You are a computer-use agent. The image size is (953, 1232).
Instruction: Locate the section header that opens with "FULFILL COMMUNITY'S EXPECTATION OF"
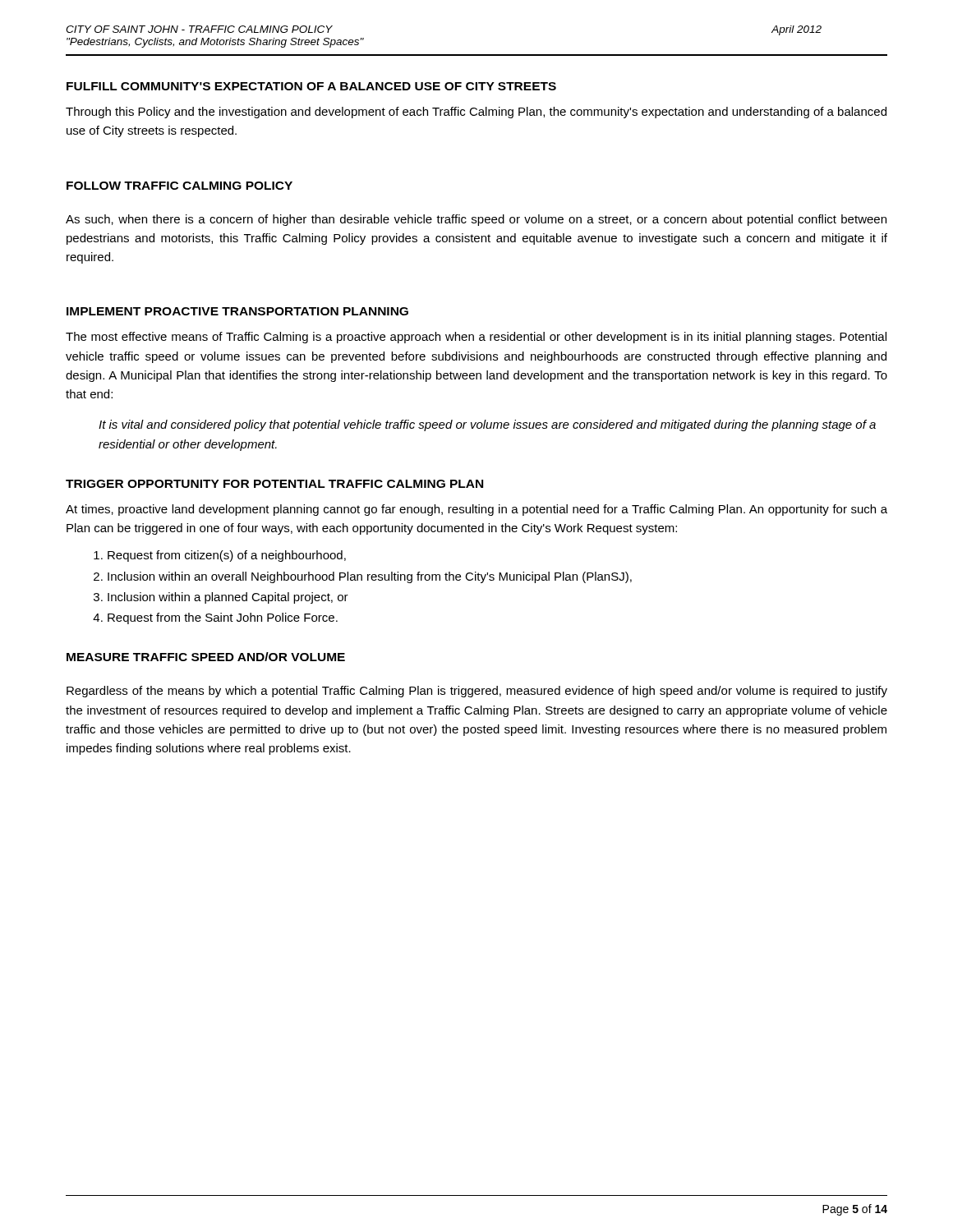(x=311, y=86)
